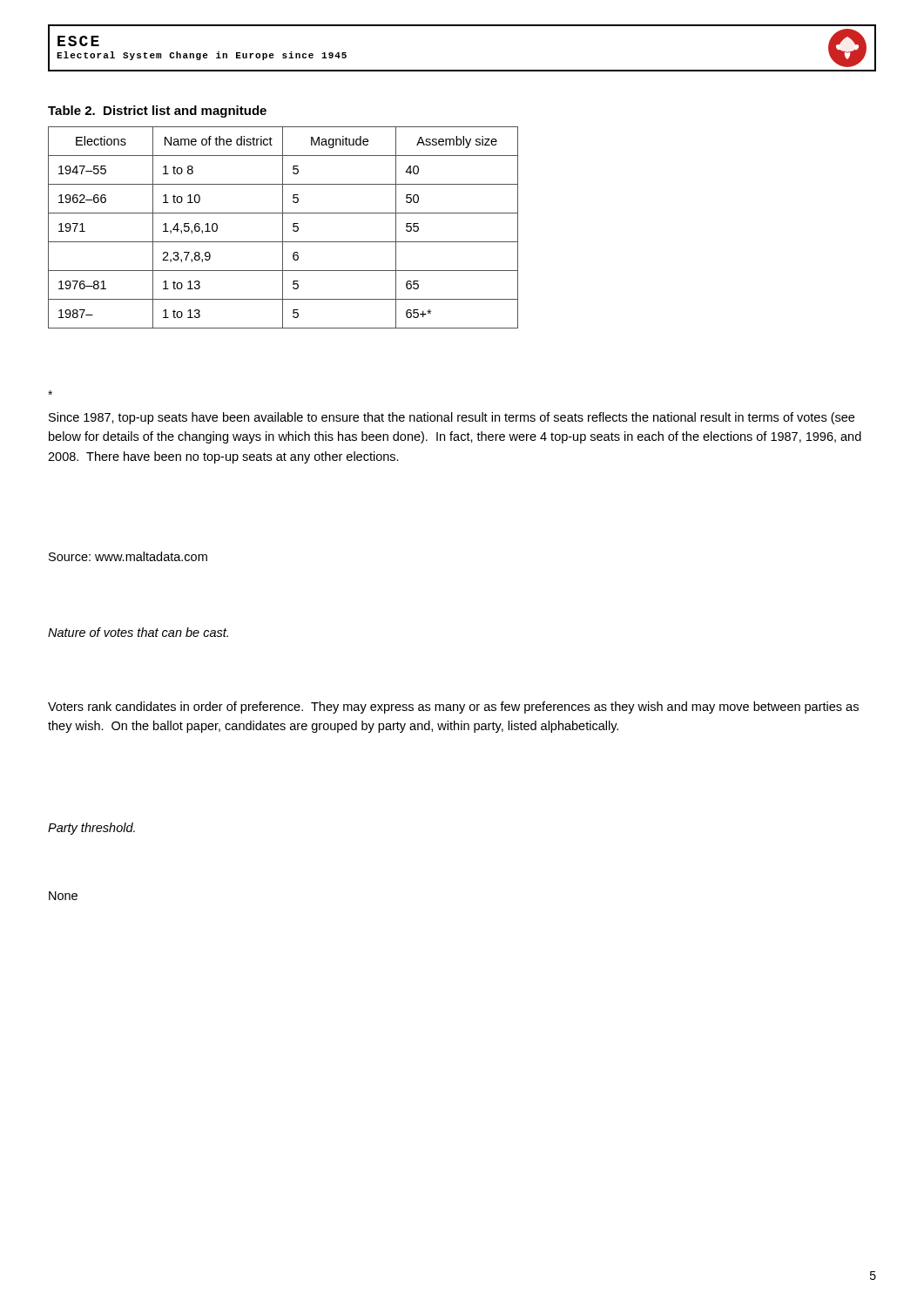Viewport: 924px width, 1307px height.
Task: Click a footnote
Action: pyautogui.click(x=50, y=395)
